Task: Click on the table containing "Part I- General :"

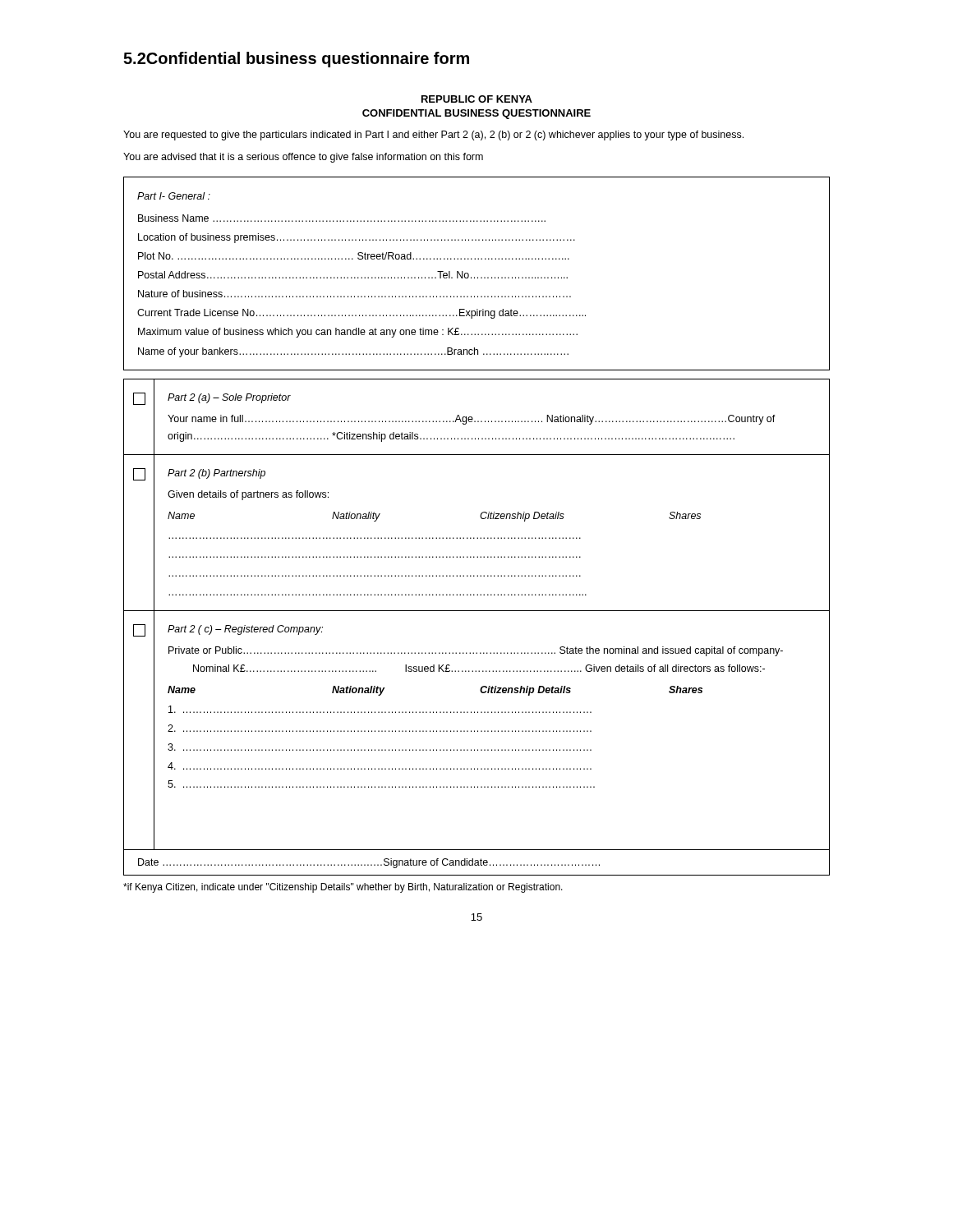Action: pos(476,273)
